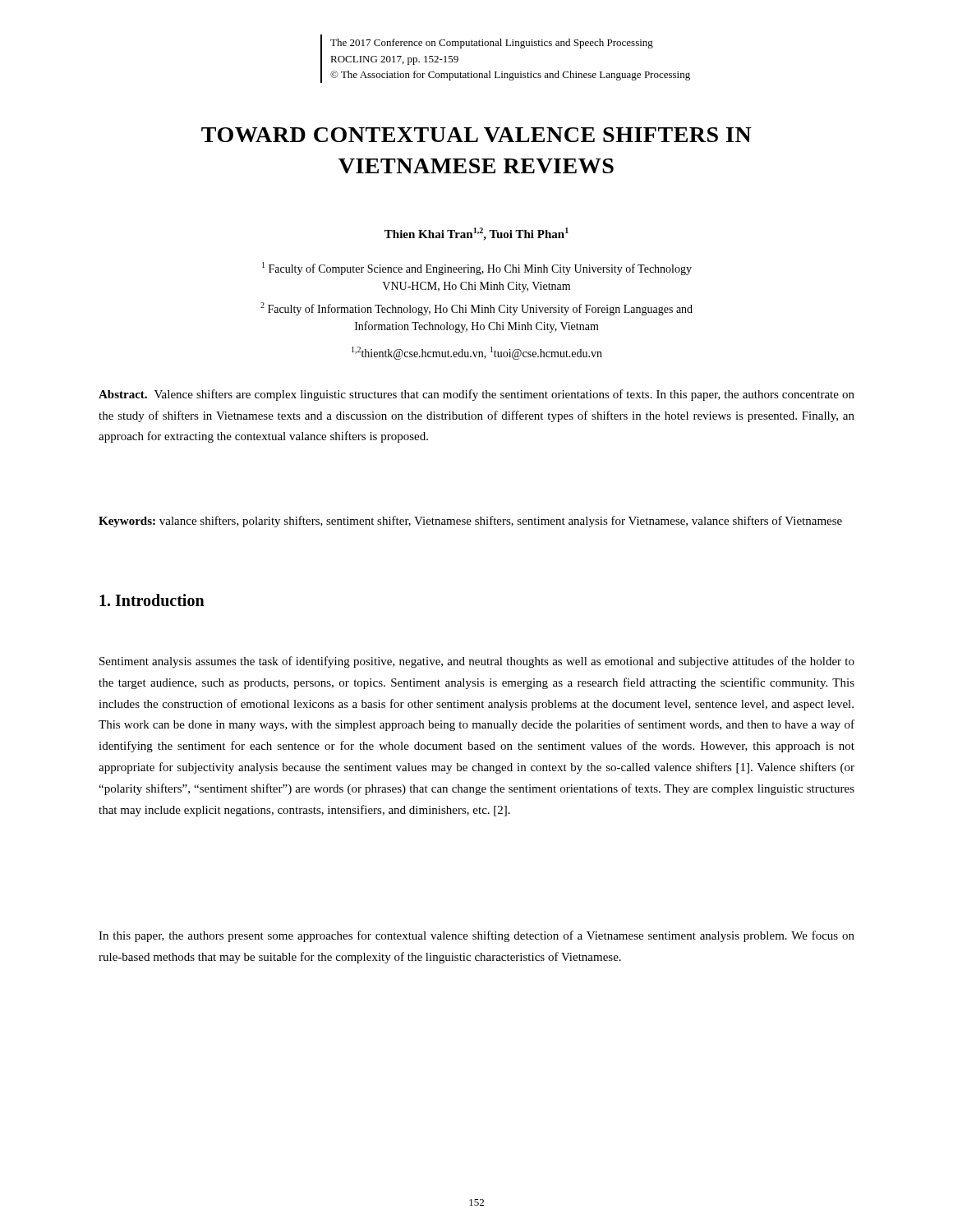Viewport: 953px width, 1232px height.
Task: Point to the block starting "Thien Khai Tran1,2, Tuoi Thi Phan1"
Action: 476,234
